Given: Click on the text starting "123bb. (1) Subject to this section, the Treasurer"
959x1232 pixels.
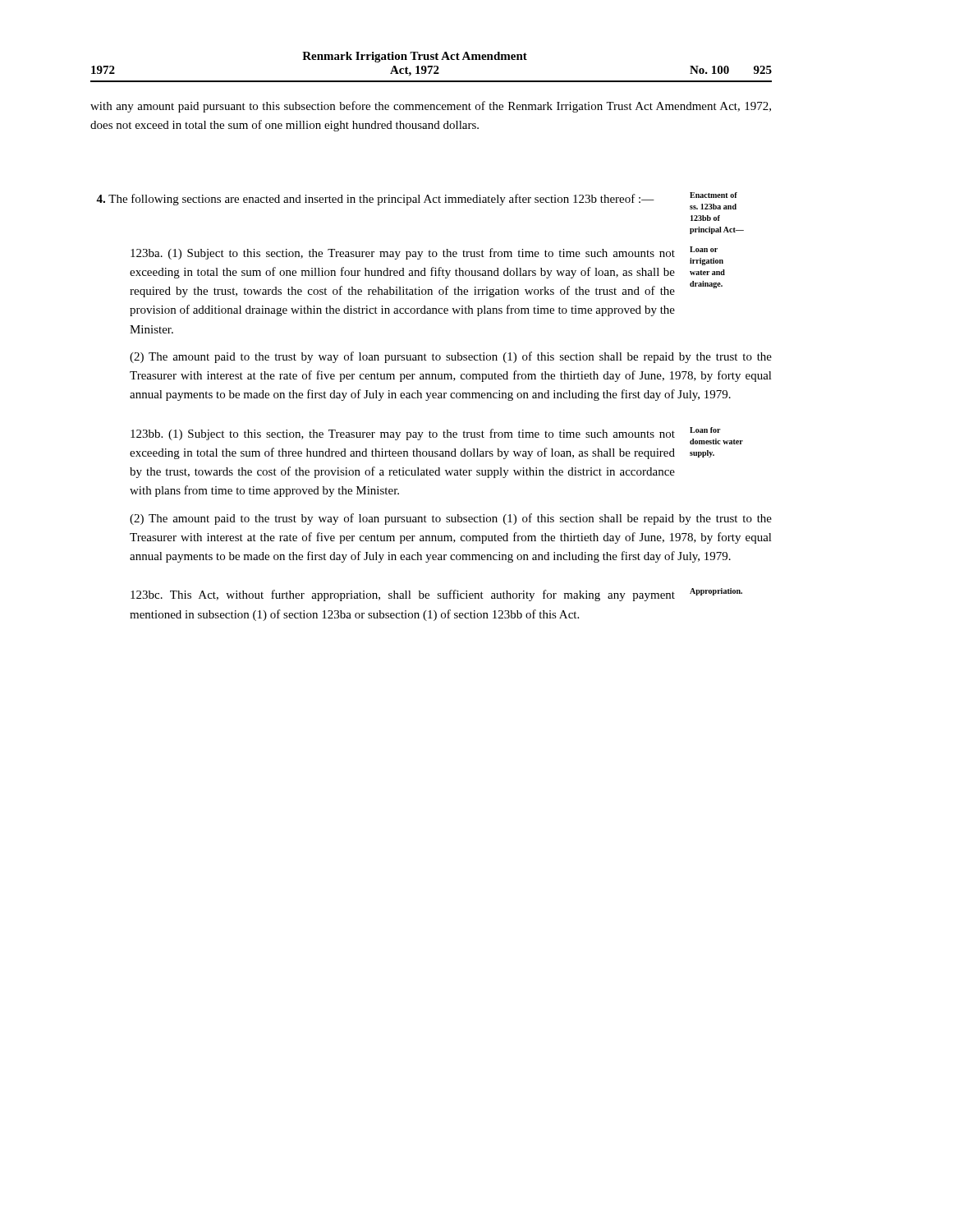Looking at the screenshot, I should [x=437, y=436].
